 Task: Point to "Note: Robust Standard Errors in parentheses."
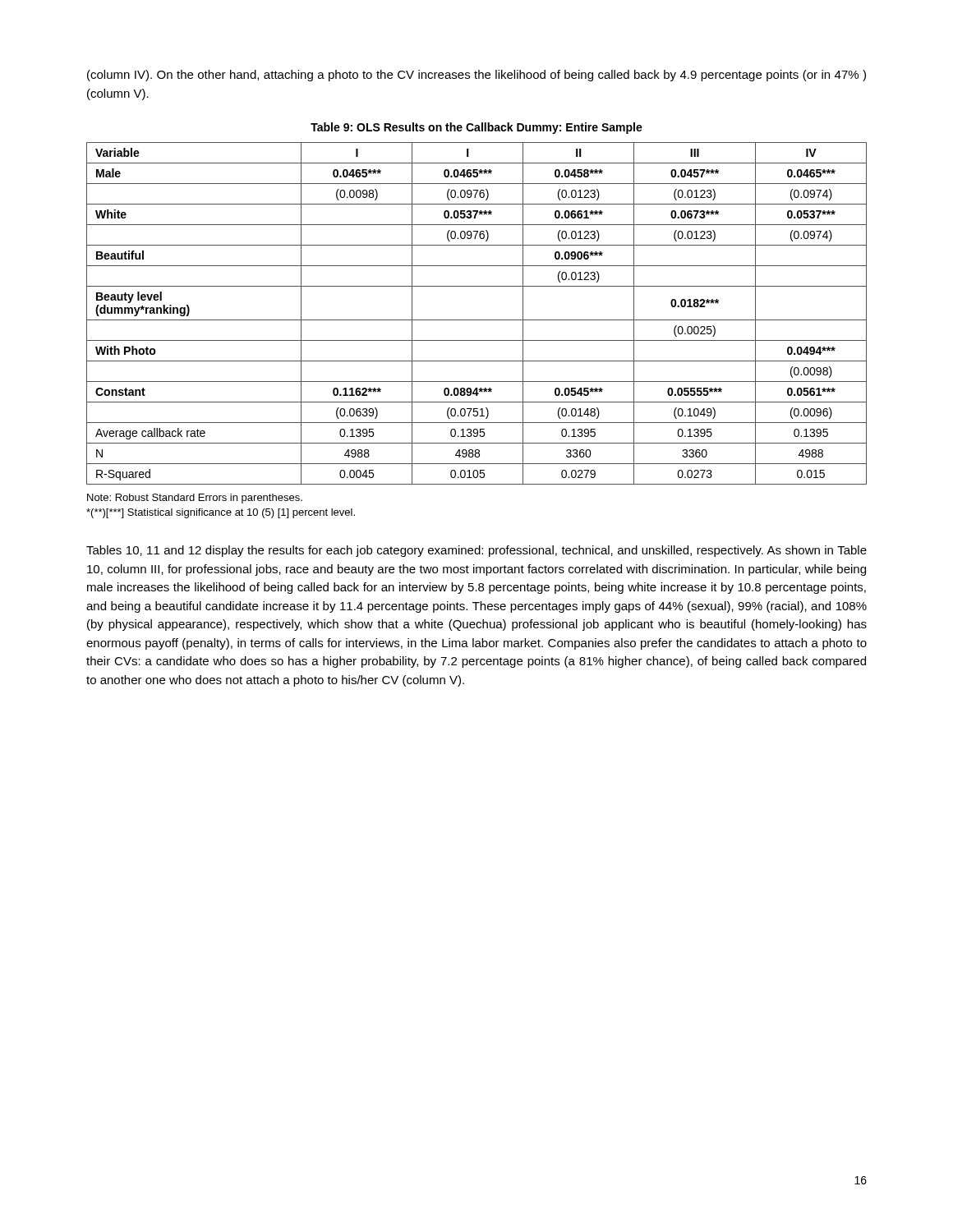[195, 497]
